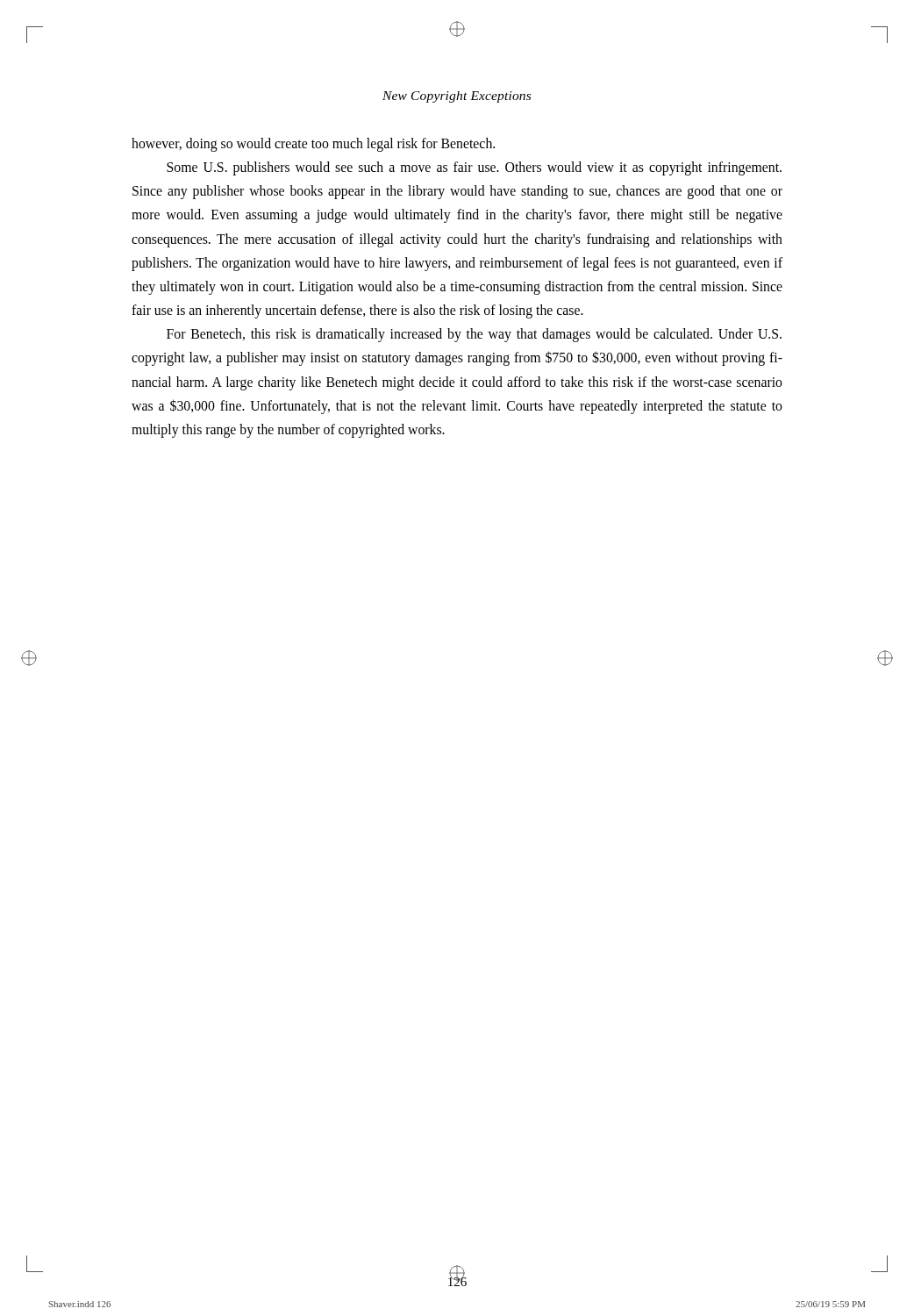Point to the block beginning "however, doing so"
Viewport: 914px width, 1316px height.
tap(457, 286)
